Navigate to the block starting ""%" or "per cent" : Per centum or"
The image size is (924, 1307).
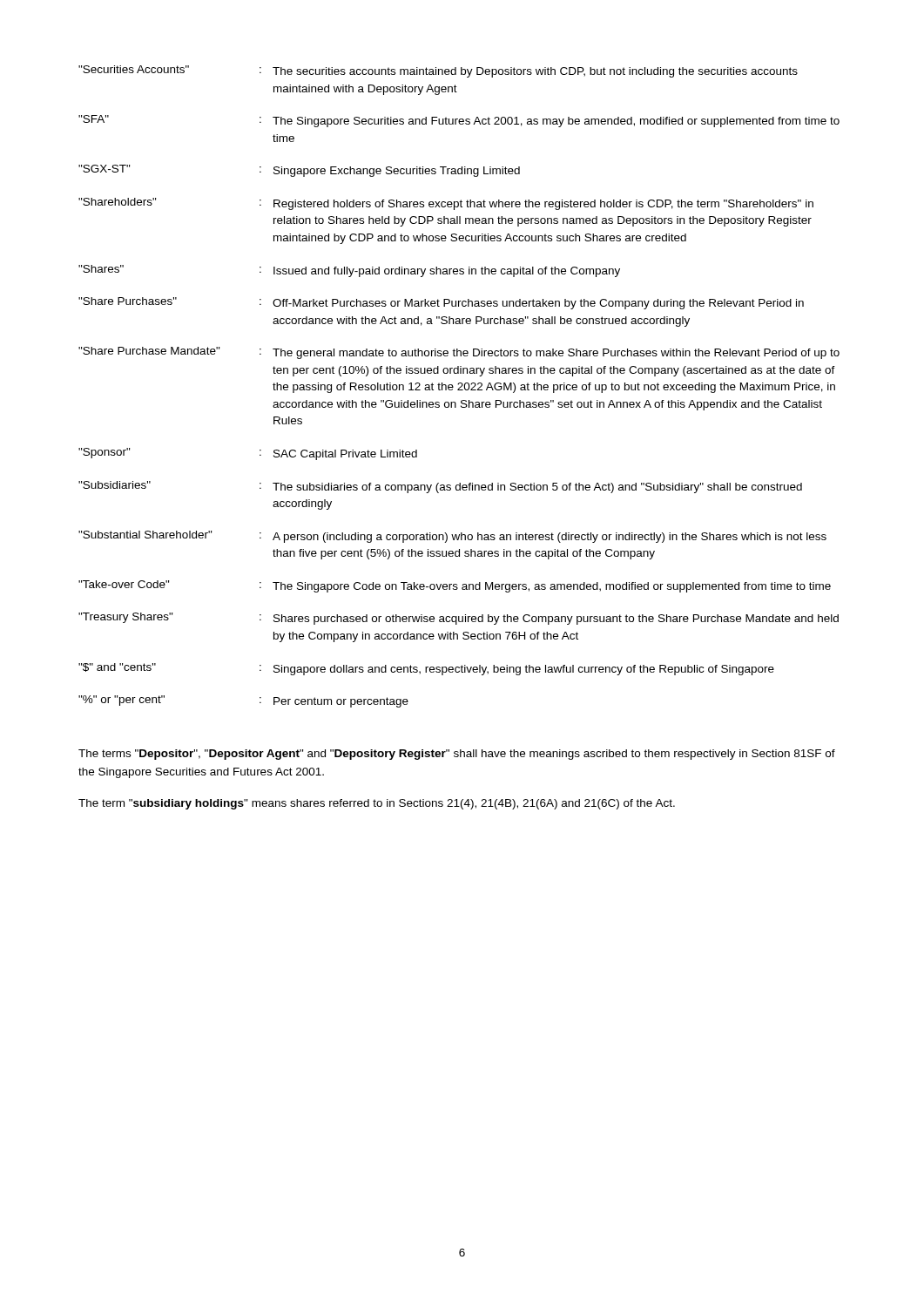pyautogui.click(x=123, y=701)
